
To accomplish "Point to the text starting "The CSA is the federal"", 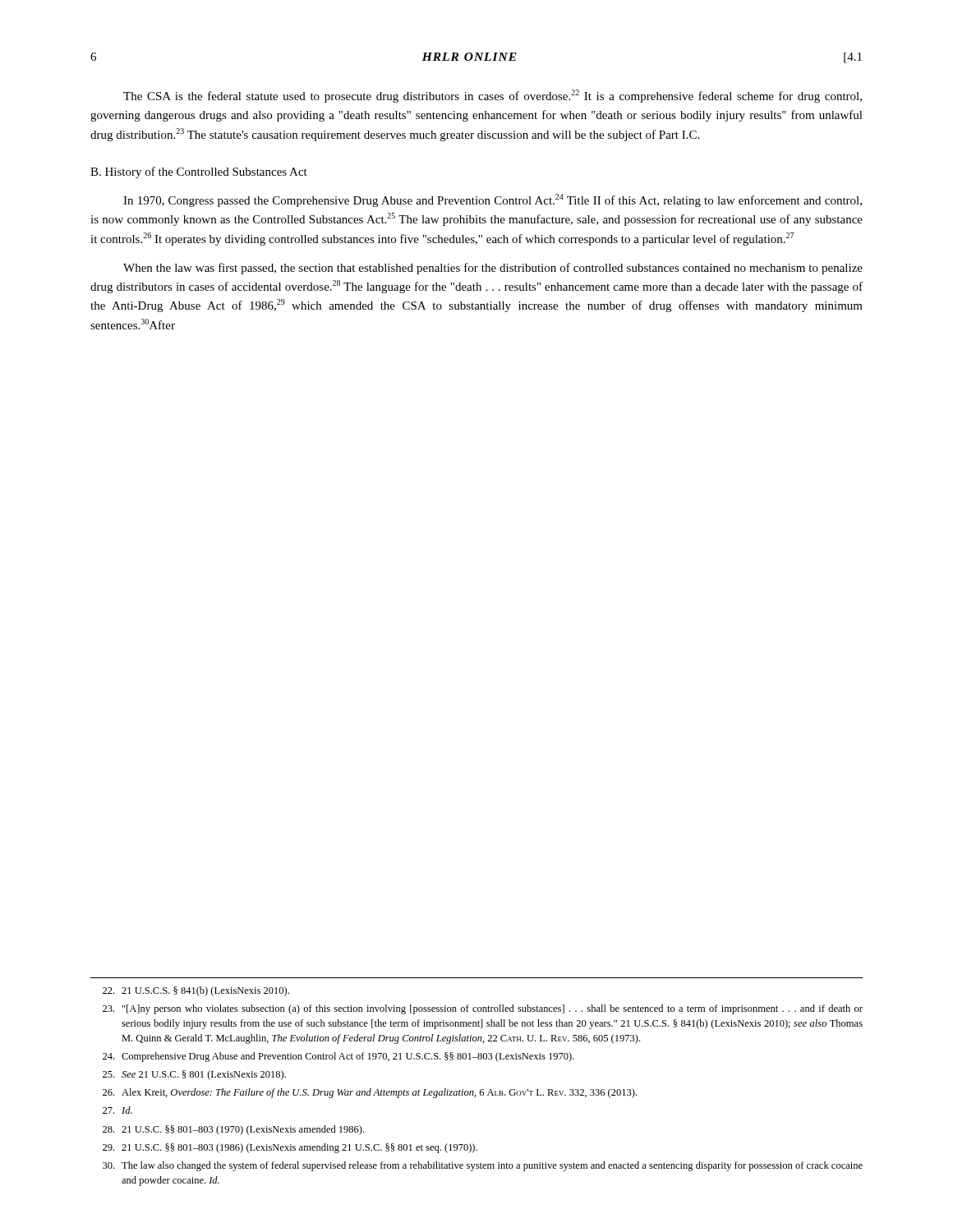I will pyautogui.click(x=476, y=114).
